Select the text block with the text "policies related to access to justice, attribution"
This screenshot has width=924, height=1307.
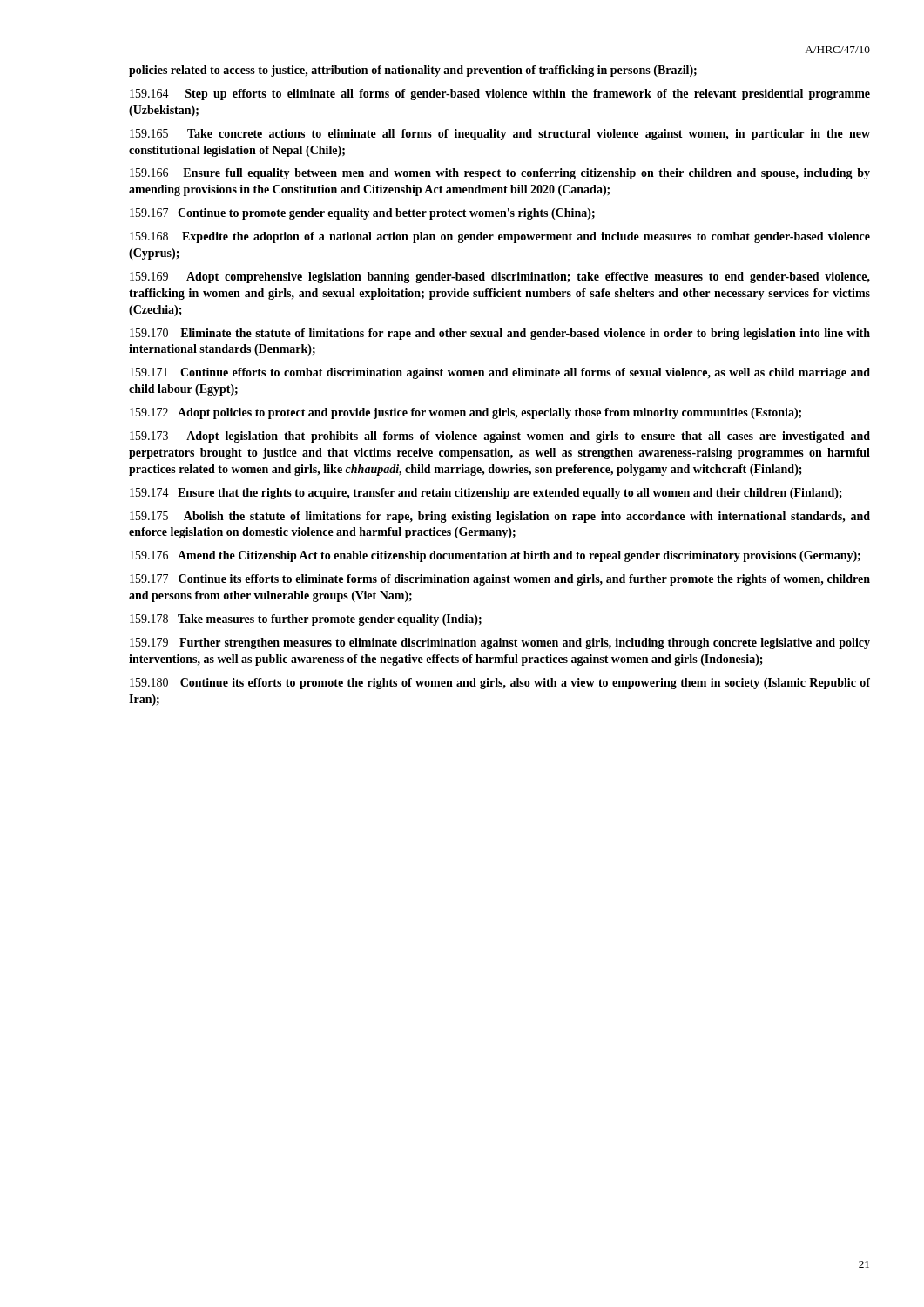(413, 70)
